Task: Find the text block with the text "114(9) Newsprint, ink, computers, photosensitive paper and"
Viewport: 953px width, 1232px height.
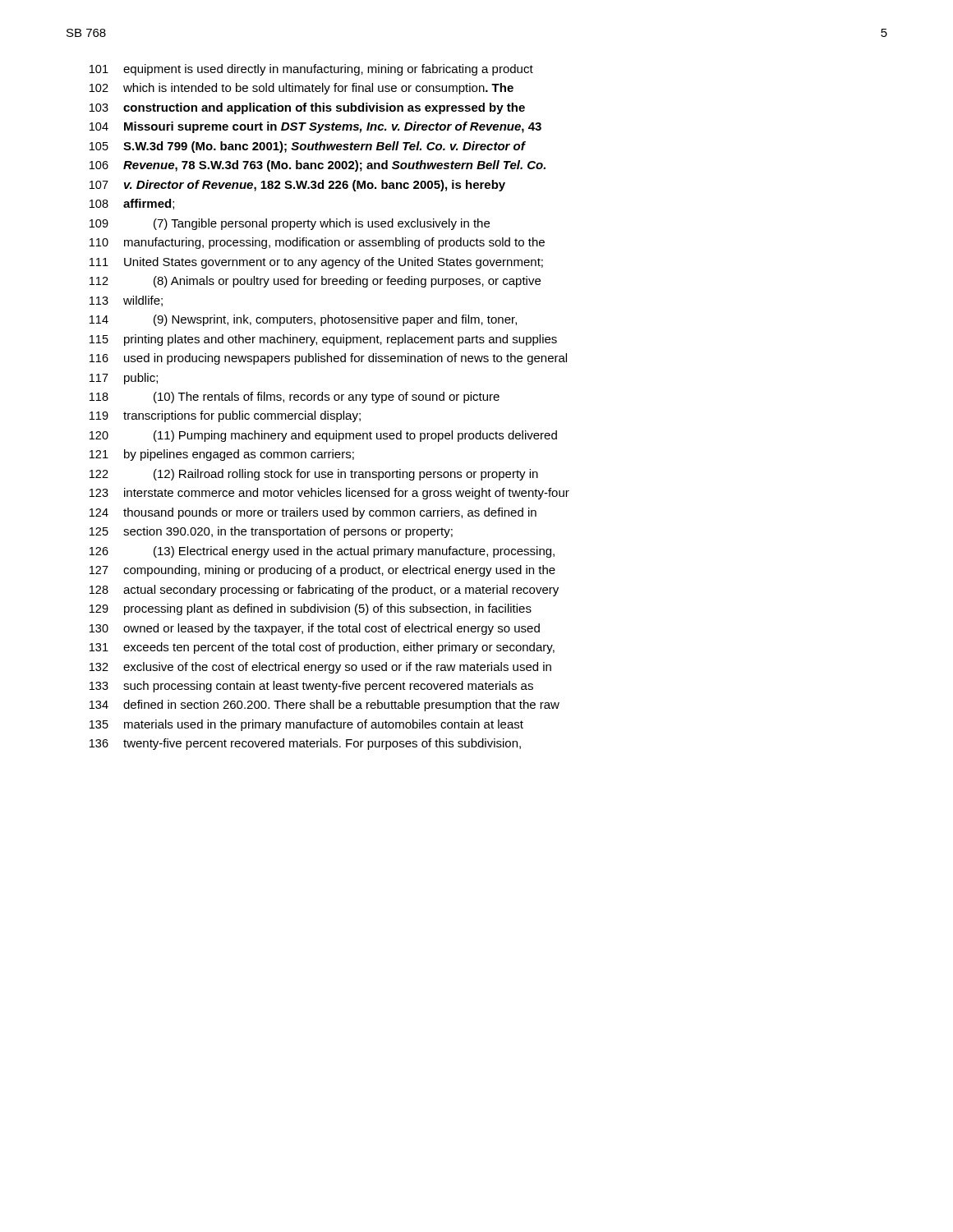Action: [x=476, y=348]
